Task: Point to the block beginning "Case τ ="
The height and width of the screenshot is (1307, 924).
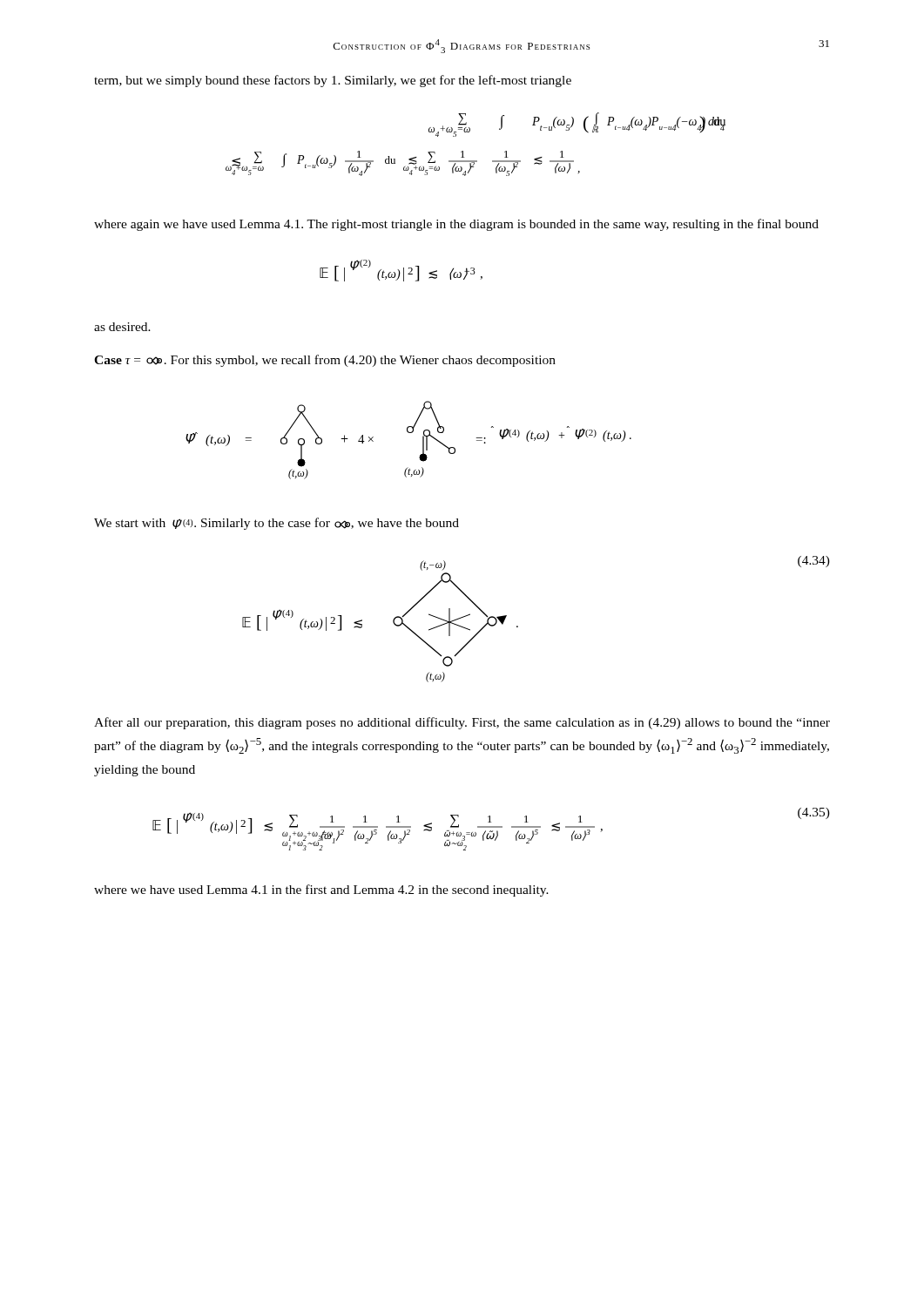Action: click(462, 360)
